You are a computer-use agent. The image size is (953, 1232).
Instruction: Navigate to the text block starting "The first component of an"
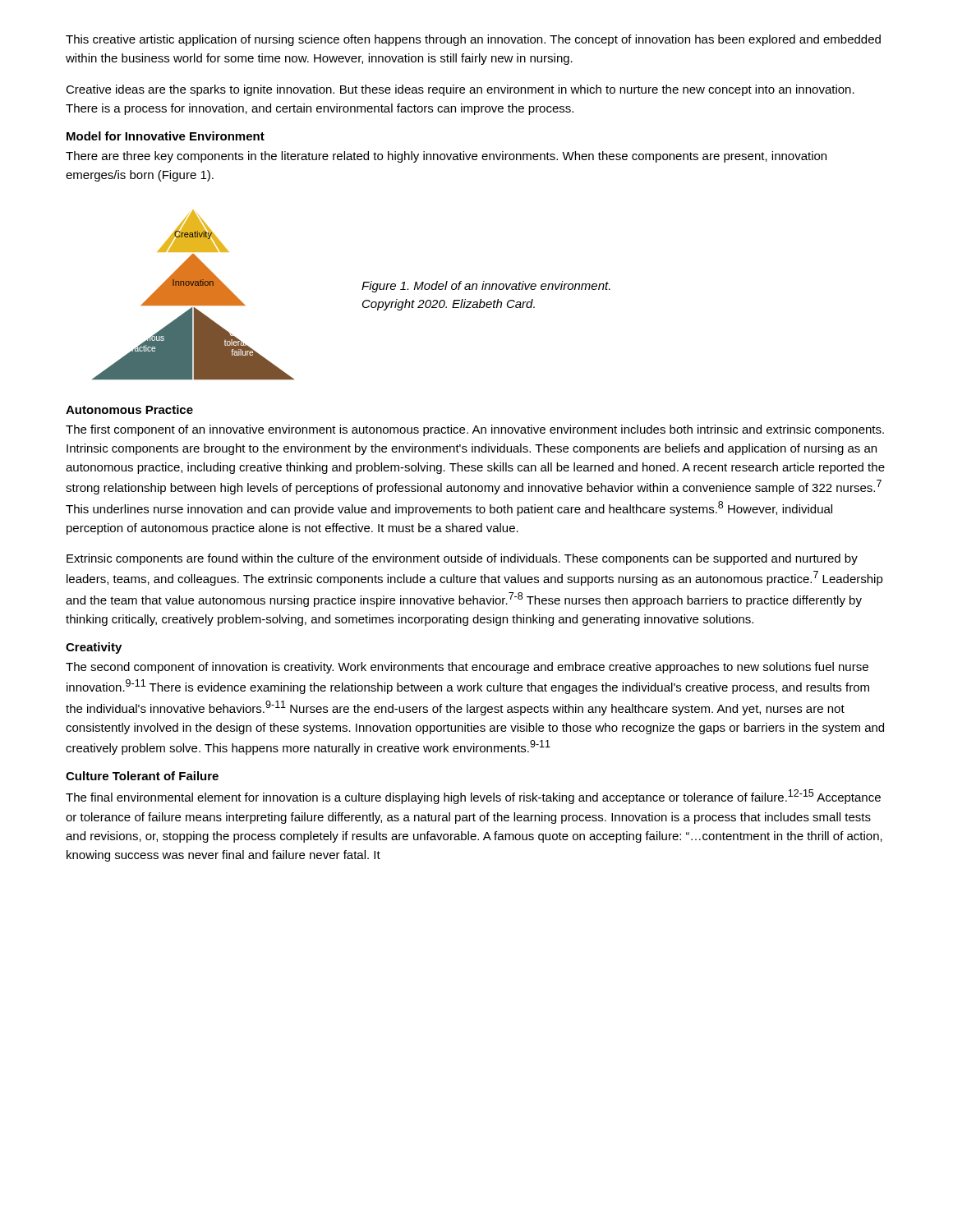475,478
